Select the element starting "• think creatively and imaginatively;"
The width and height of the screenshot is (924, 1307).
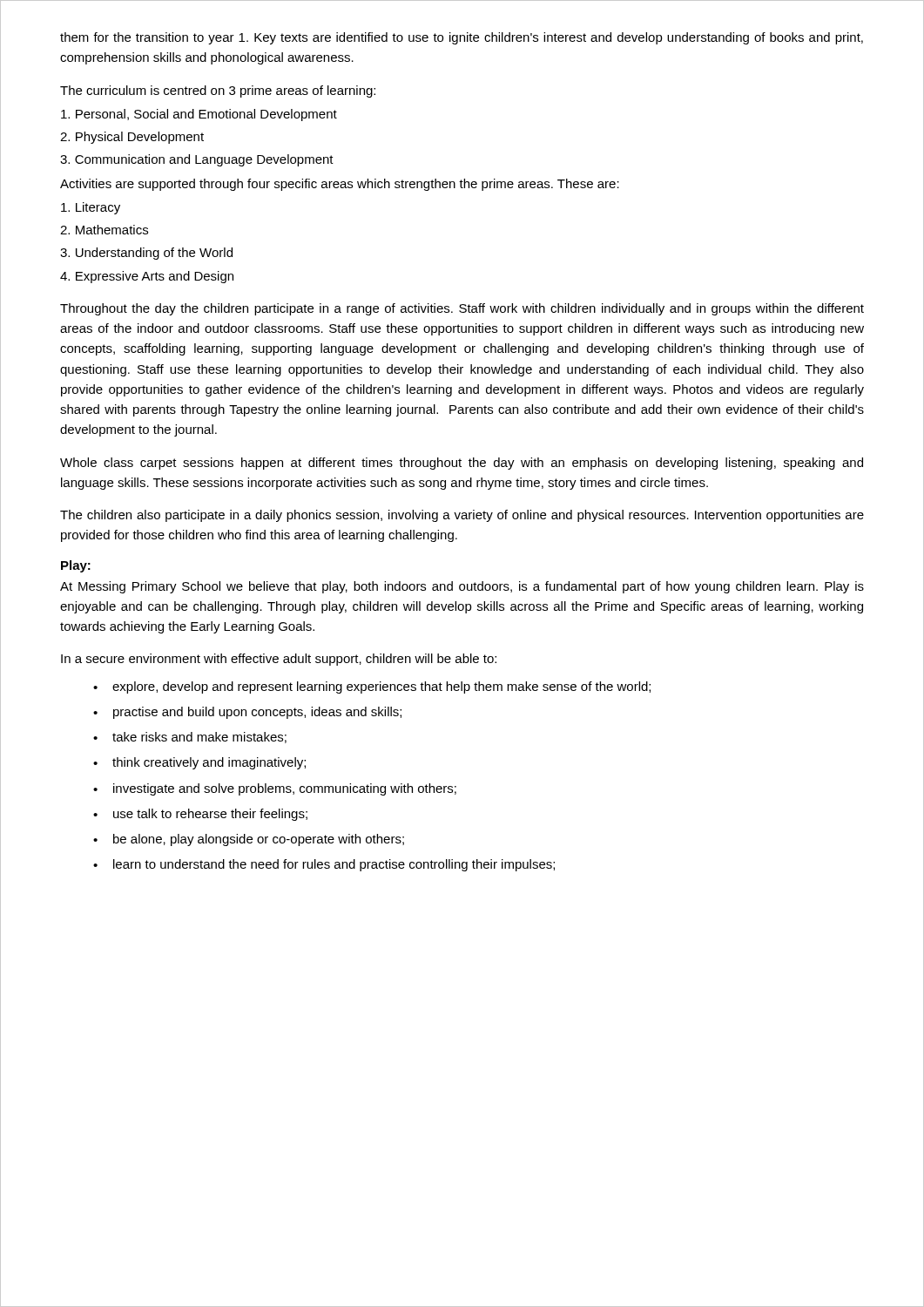200,763
